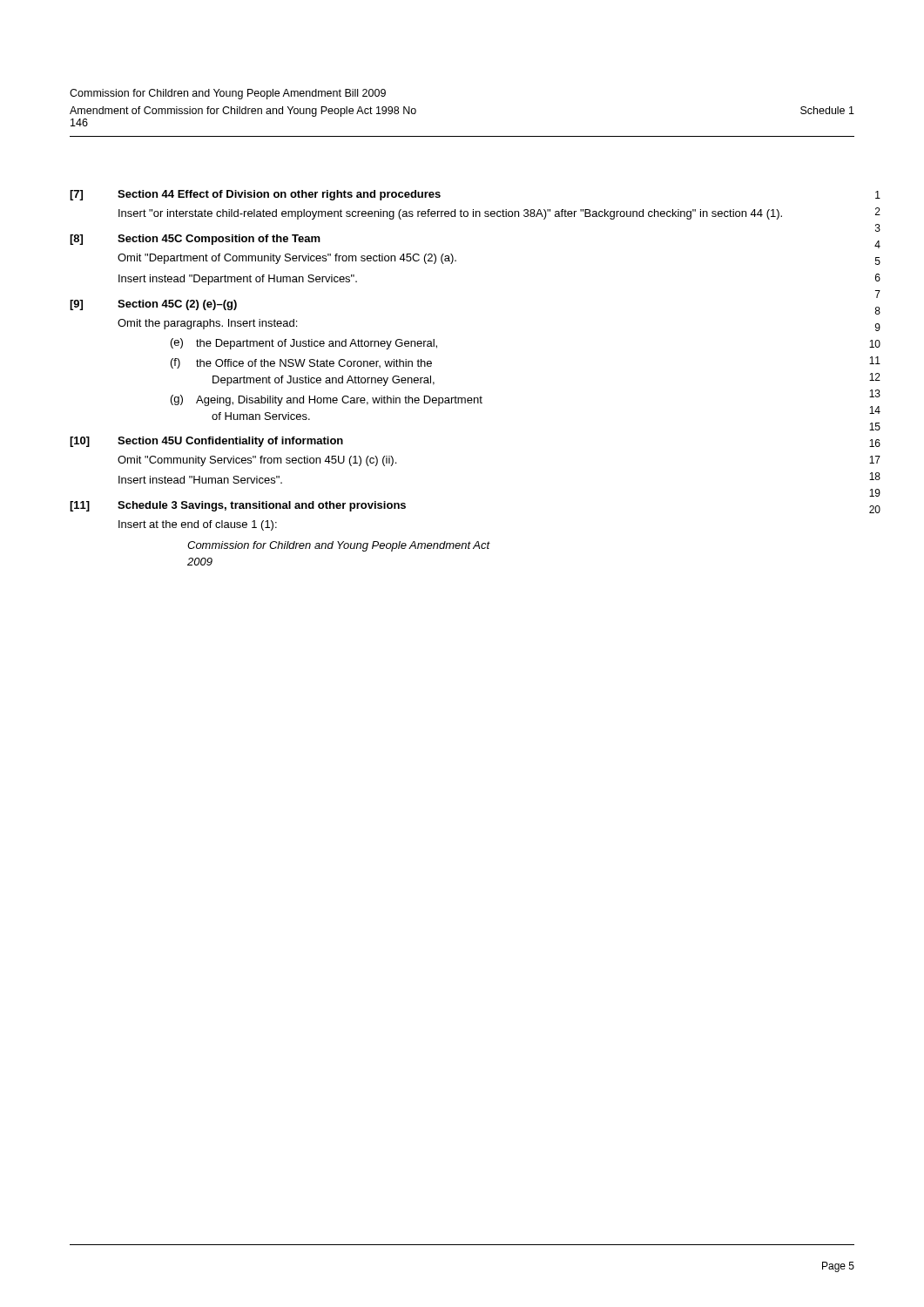
Task: Locate the passage starting "(f) the Office"
Action: pos(302,372)
